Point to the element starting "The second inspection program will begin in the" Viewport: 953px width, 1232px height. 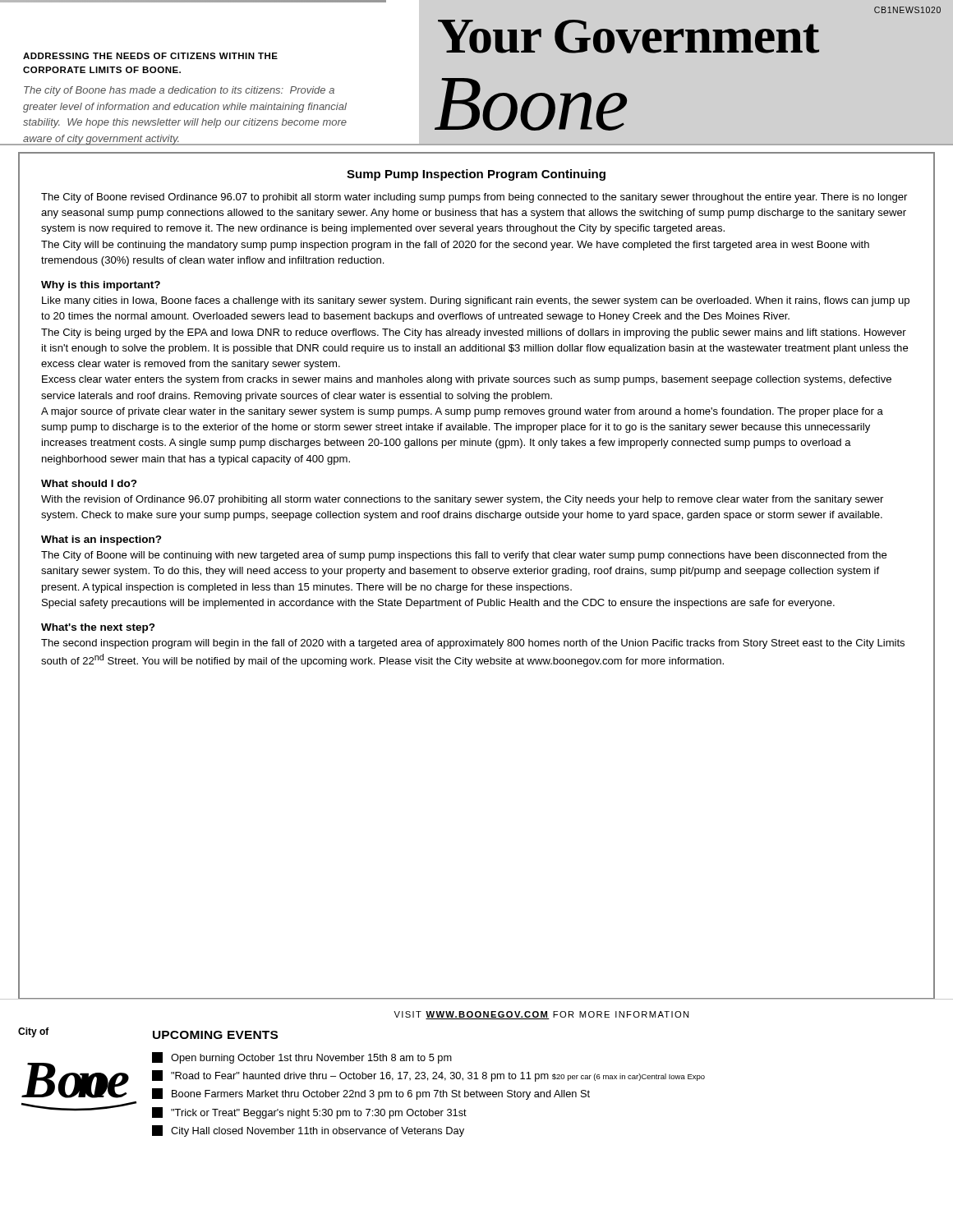[473, 652]
